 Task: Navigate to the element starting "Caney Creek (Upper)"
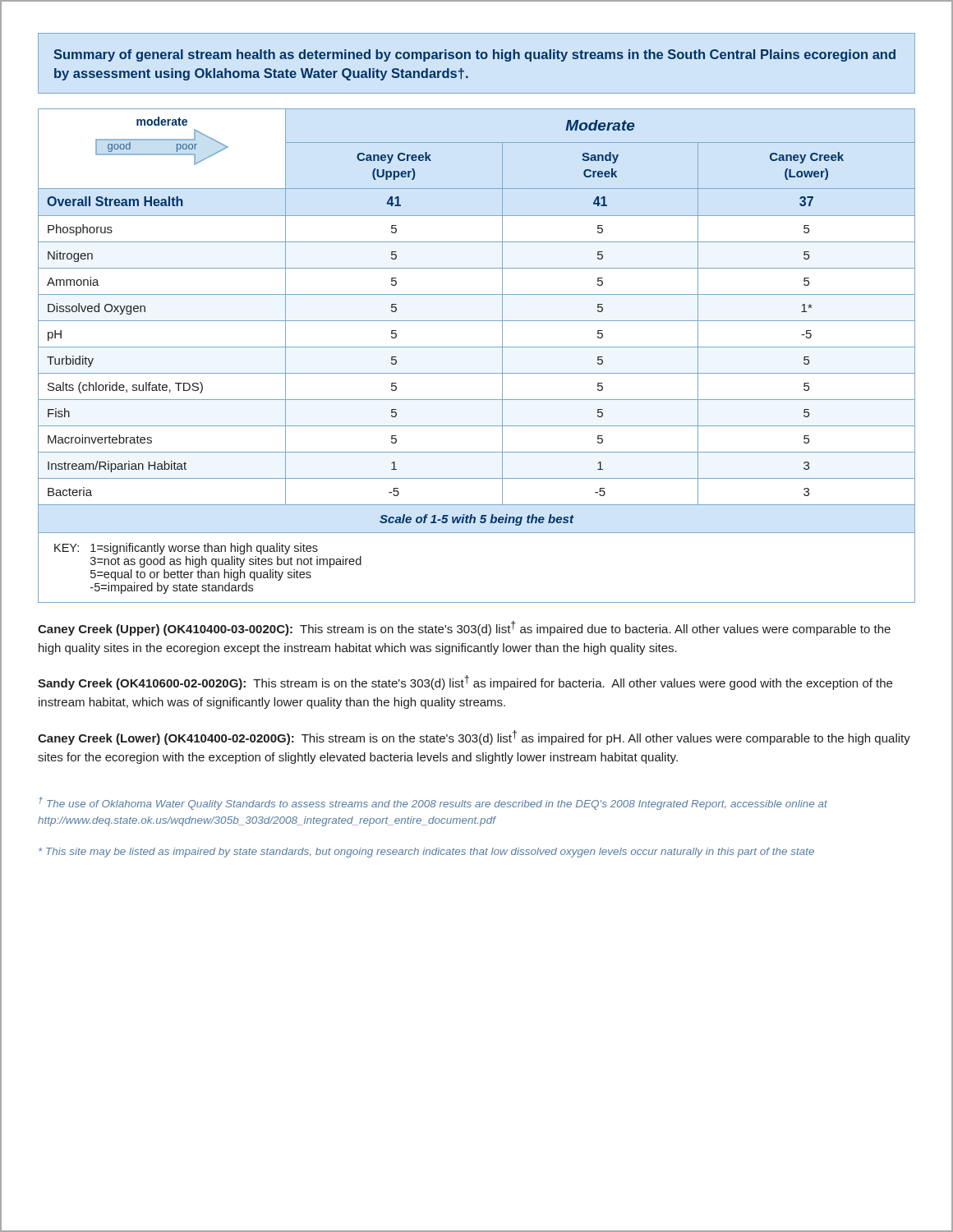click(464, 637)
